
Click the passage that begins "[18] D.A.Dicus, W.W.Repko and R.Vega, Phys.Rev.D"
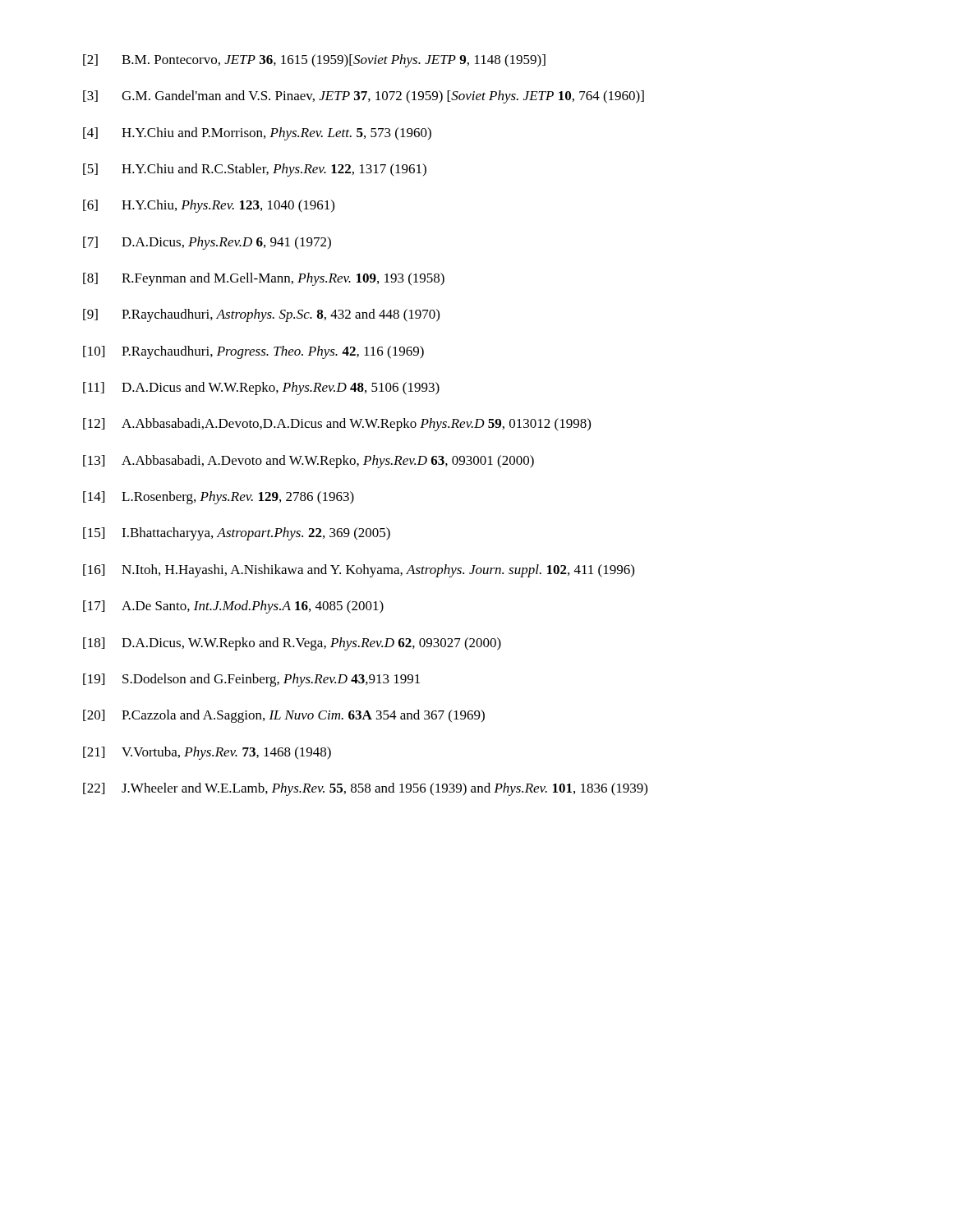[x=476, y=643]
